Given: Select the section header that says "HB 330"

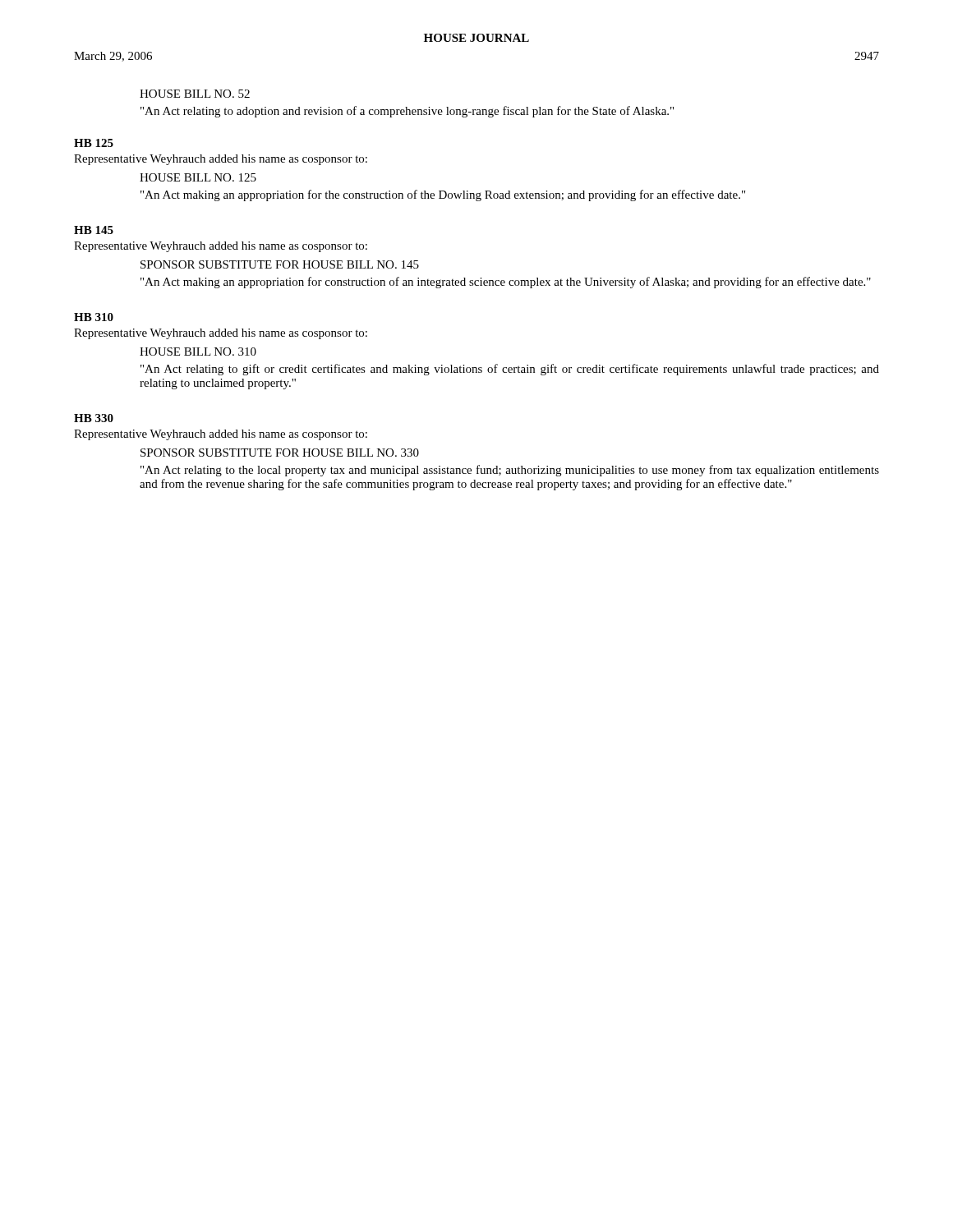Looking at the screenshot, I should (x=94, y=418).
